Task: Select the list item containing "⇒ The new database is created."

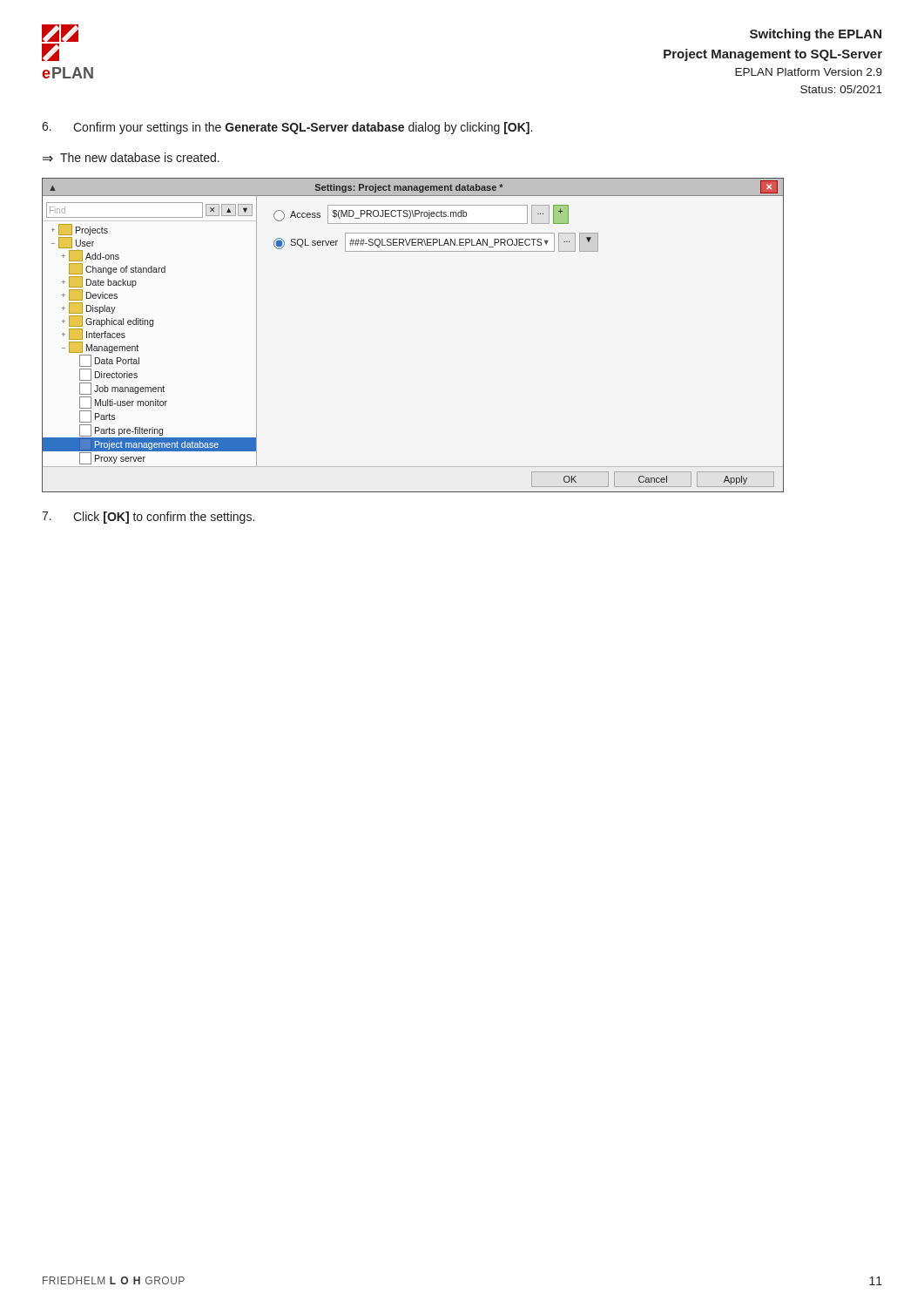Action: pos(131,158)
